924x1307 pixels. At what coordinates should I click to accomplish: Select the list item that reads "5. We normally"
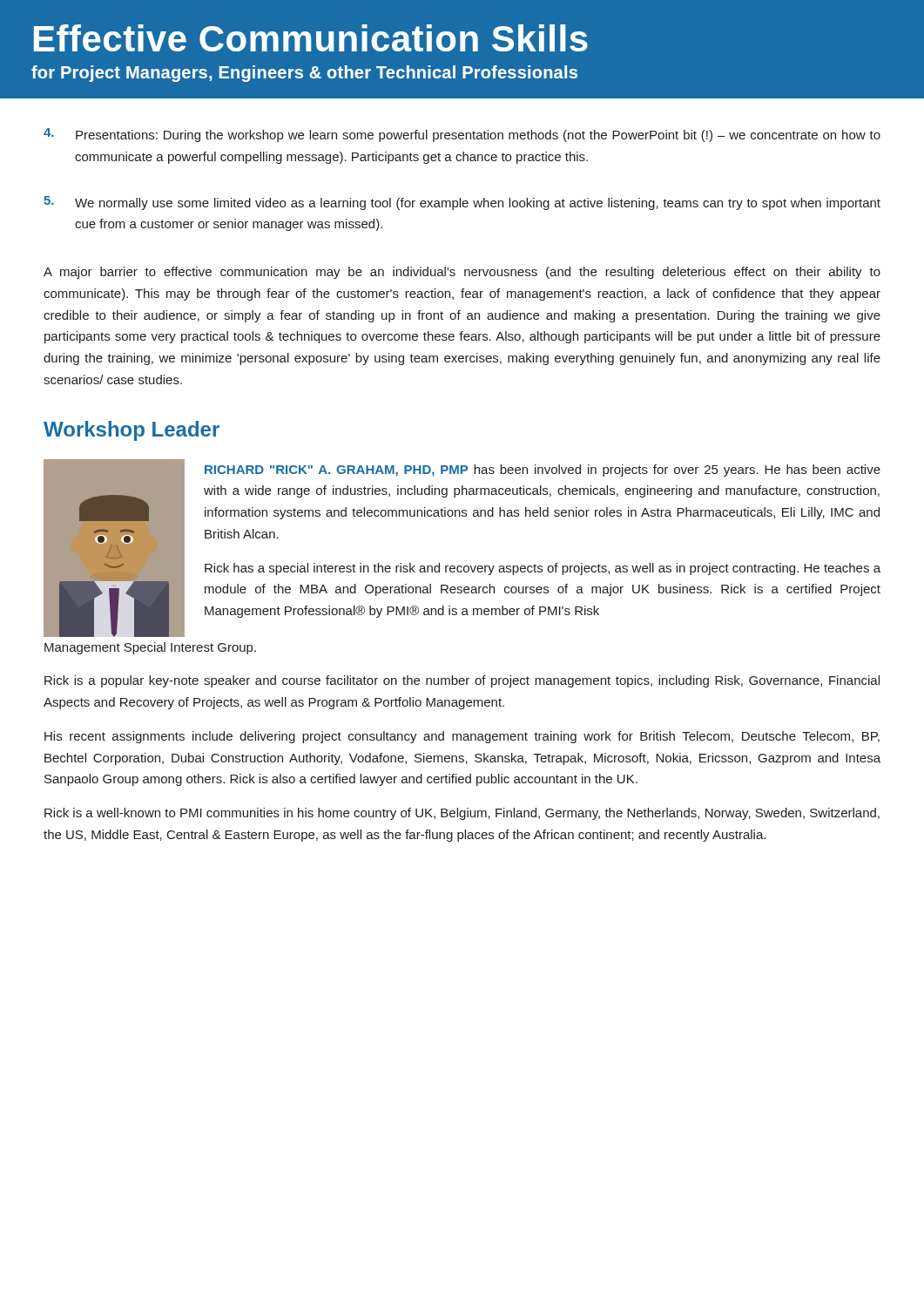[x=462, y=214]
